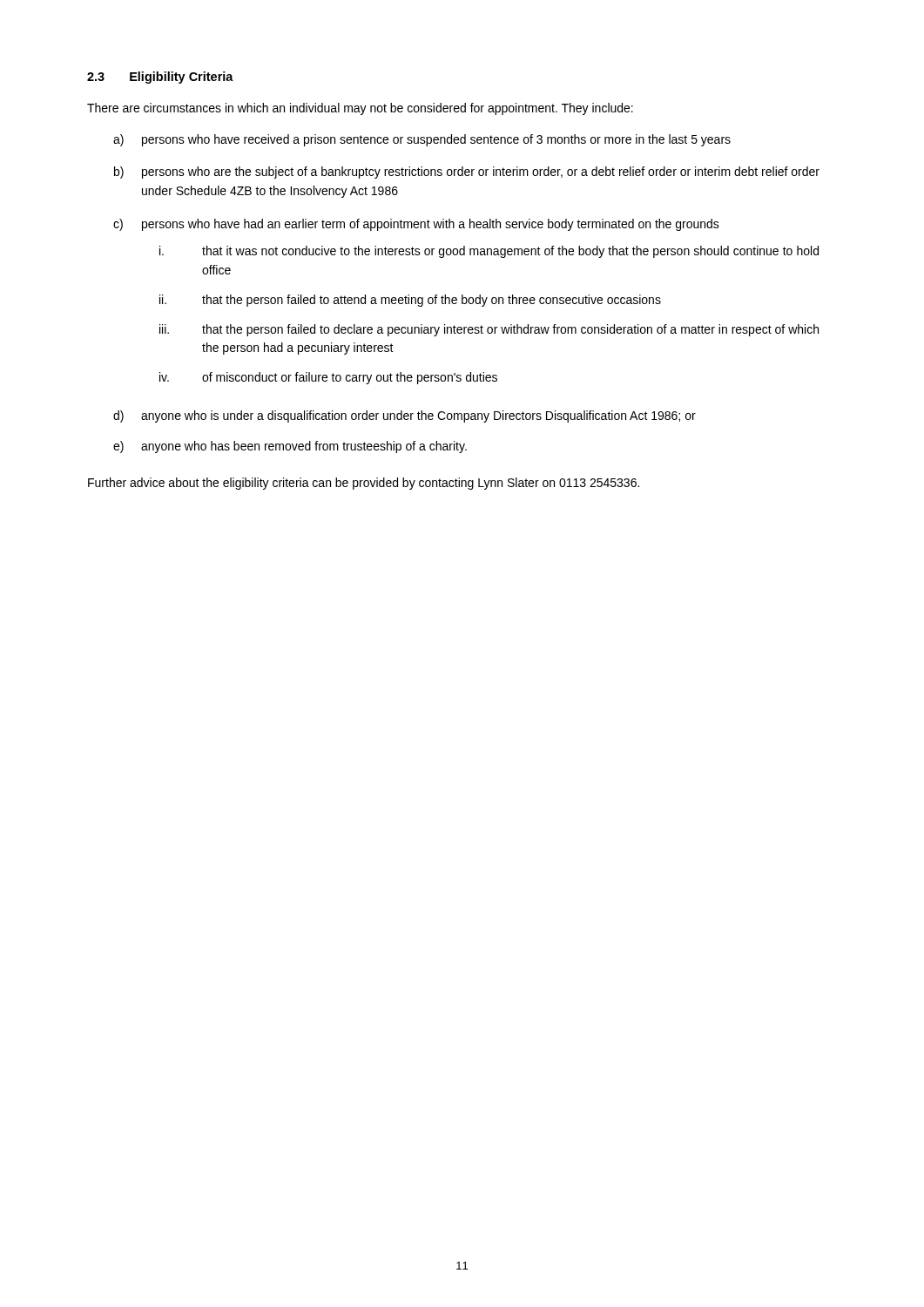The height and width of the screenshot is (1307, 924).
Task: Click the passage that begins "There are circumstances"
Action: pyautogui.click(x=360, y=108)
